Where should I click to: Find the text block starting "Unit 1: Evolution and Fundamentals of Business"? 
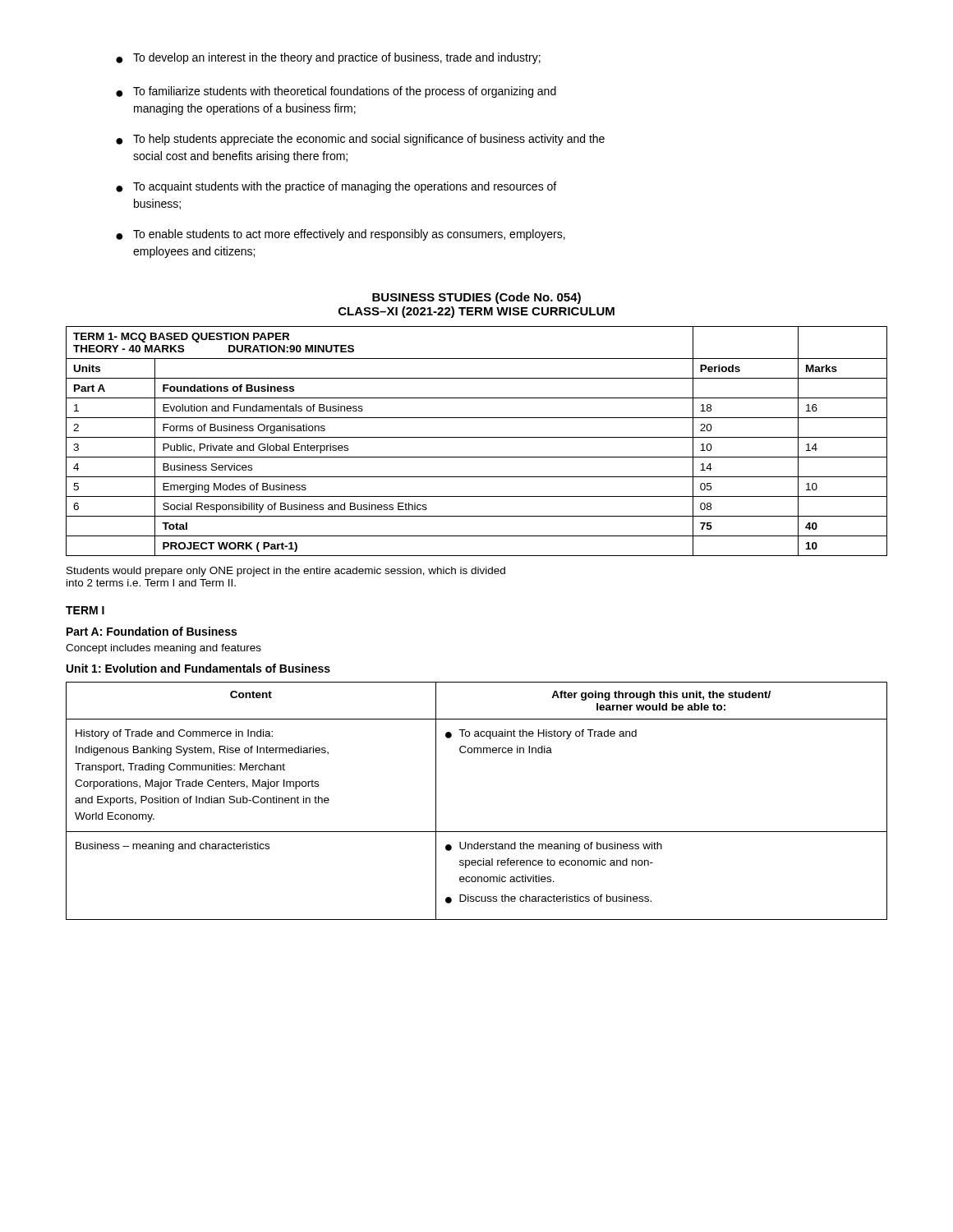198,669
